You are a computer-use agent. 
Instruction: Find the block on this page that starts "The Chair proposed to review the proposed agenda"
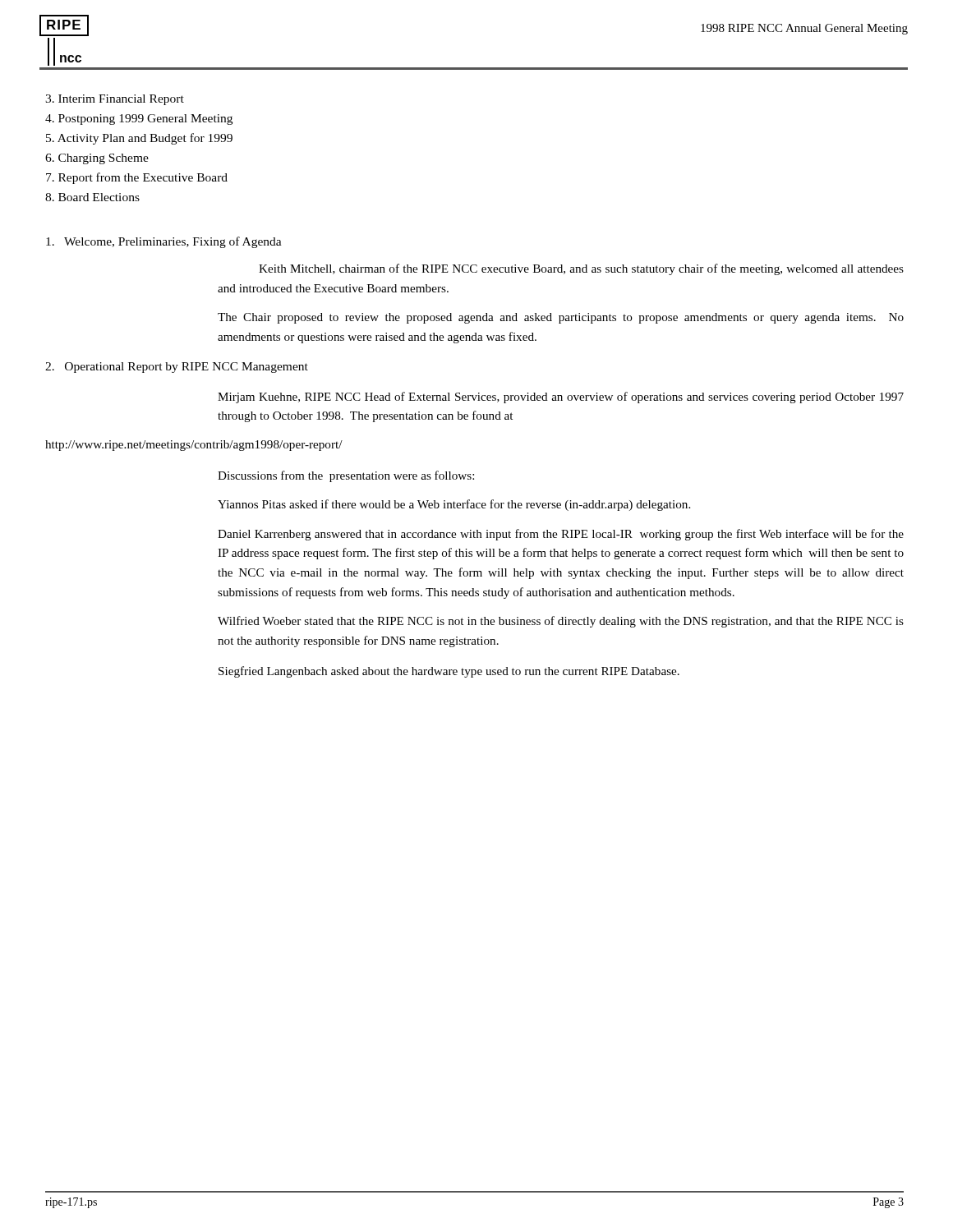tap(561, 327)
